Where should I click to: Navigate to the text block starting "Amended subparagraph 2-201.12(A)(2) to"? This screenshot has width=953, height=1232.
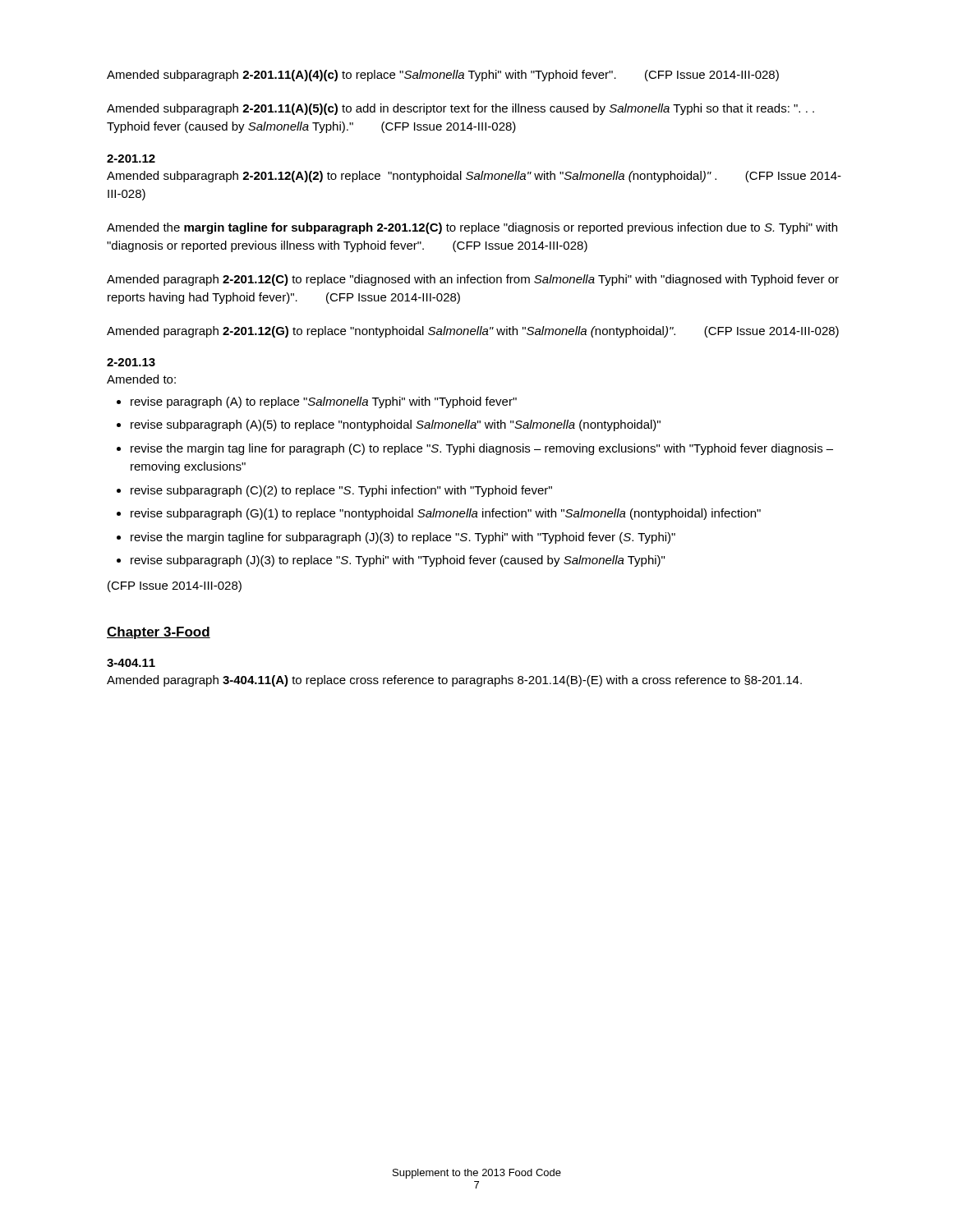point(474,184)
